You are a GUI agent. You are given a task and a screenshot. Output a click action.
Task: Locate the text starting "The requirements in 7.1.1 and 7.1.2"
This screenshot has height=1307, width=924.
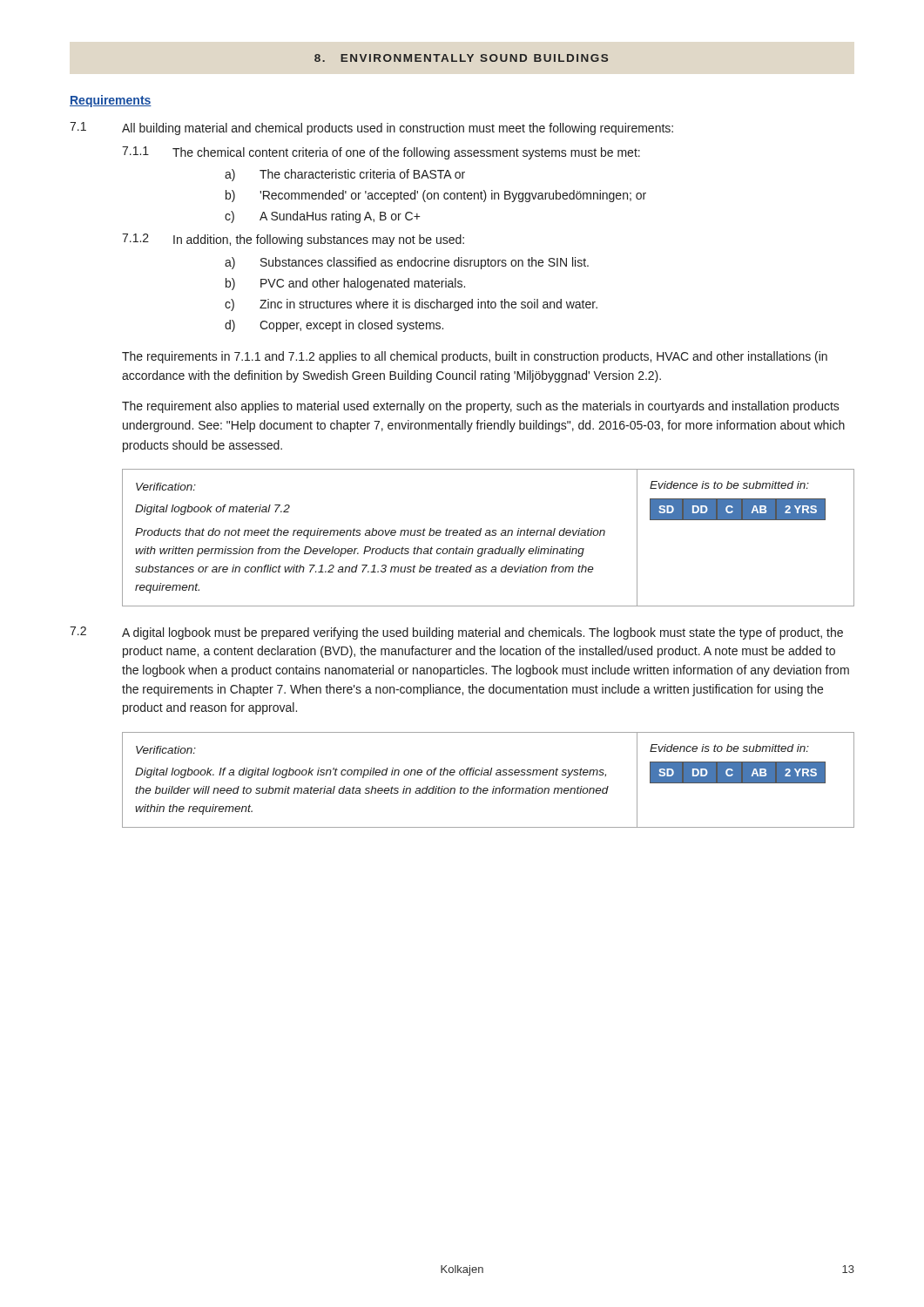[x=475, y=366]
